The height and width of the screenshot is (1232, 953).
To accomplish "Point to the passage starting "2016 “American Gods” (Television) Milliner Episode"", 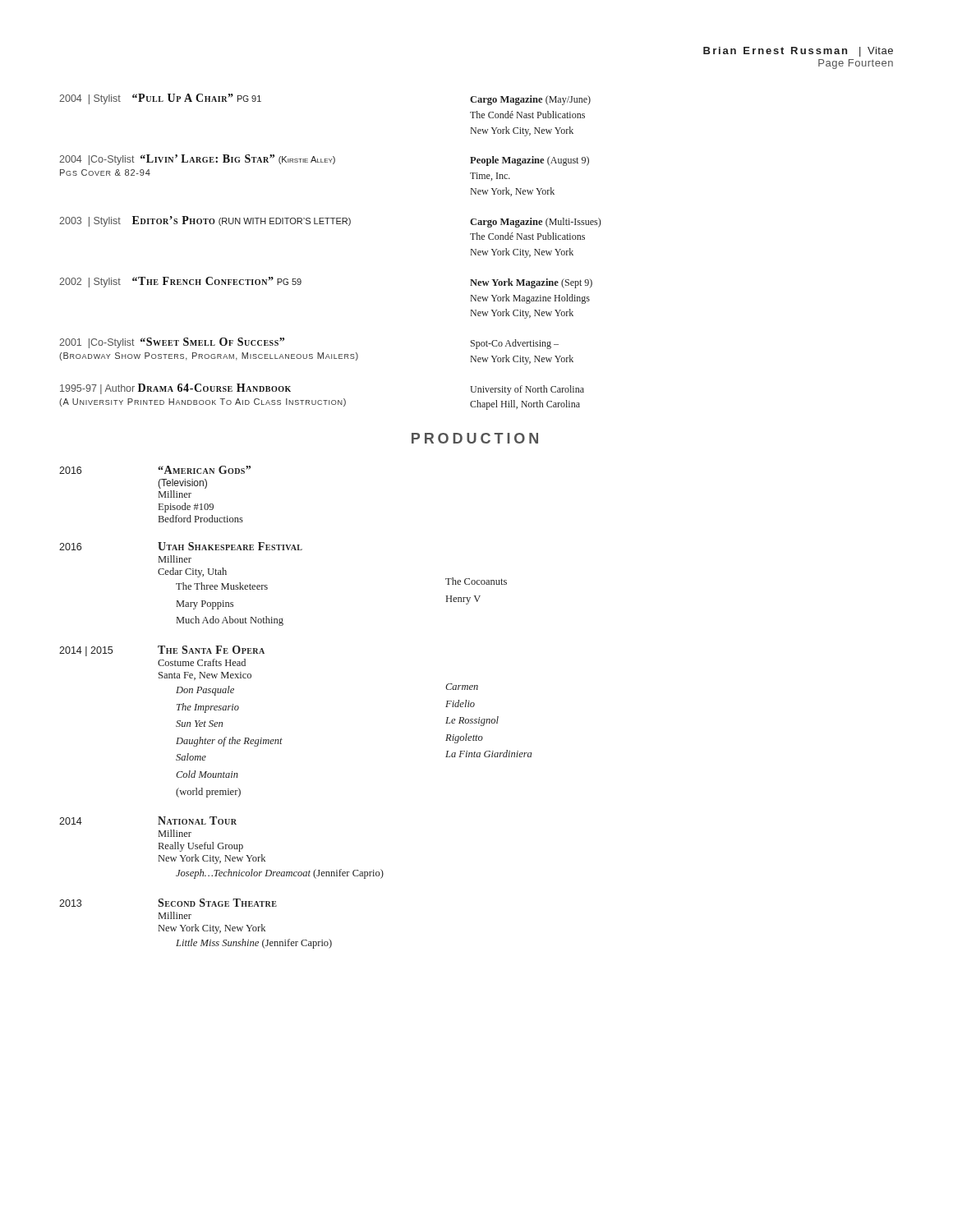I will pyautogui.click(x=155, y=470).
